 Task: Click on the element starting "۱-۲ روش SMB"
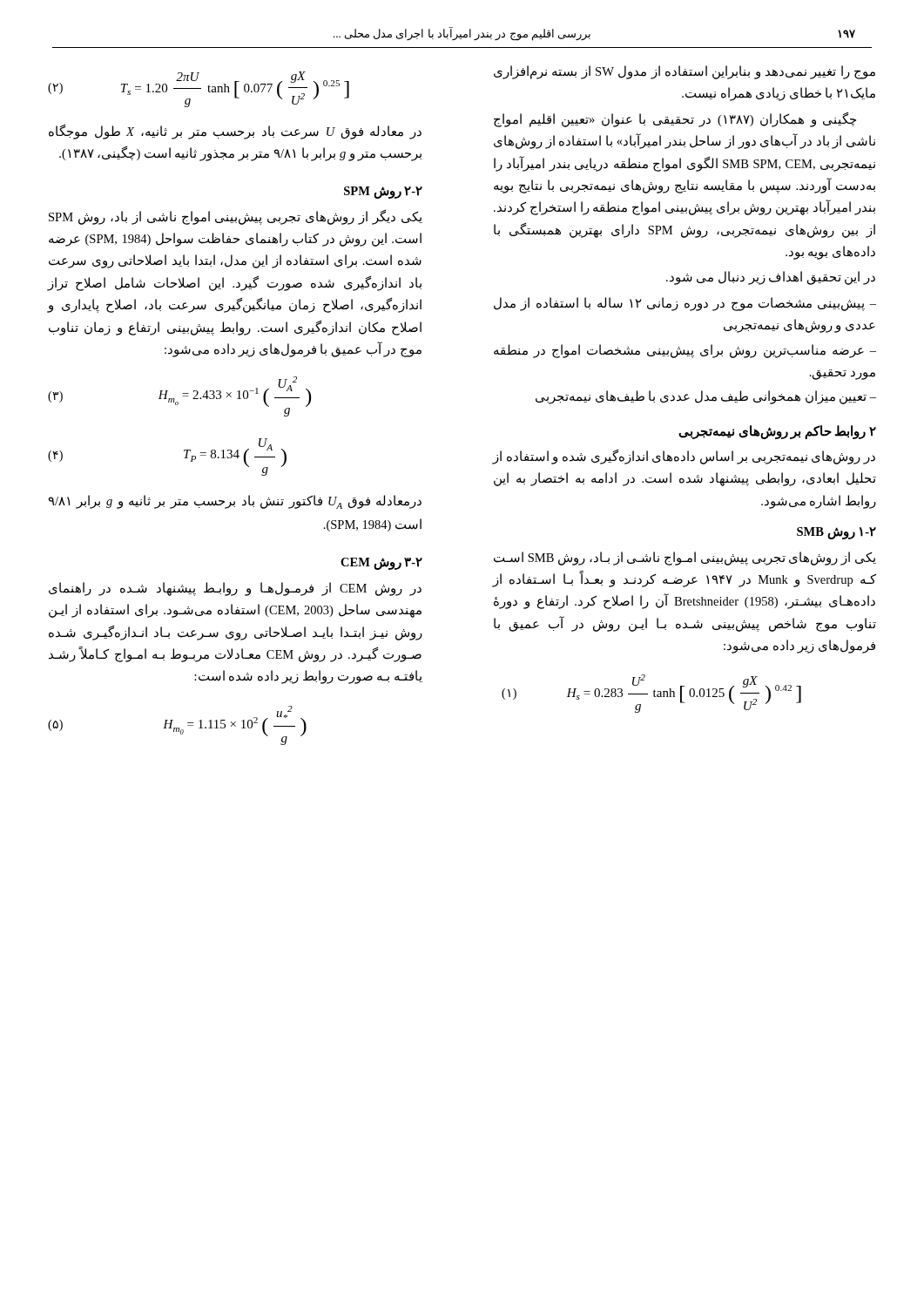pos(836,532)
